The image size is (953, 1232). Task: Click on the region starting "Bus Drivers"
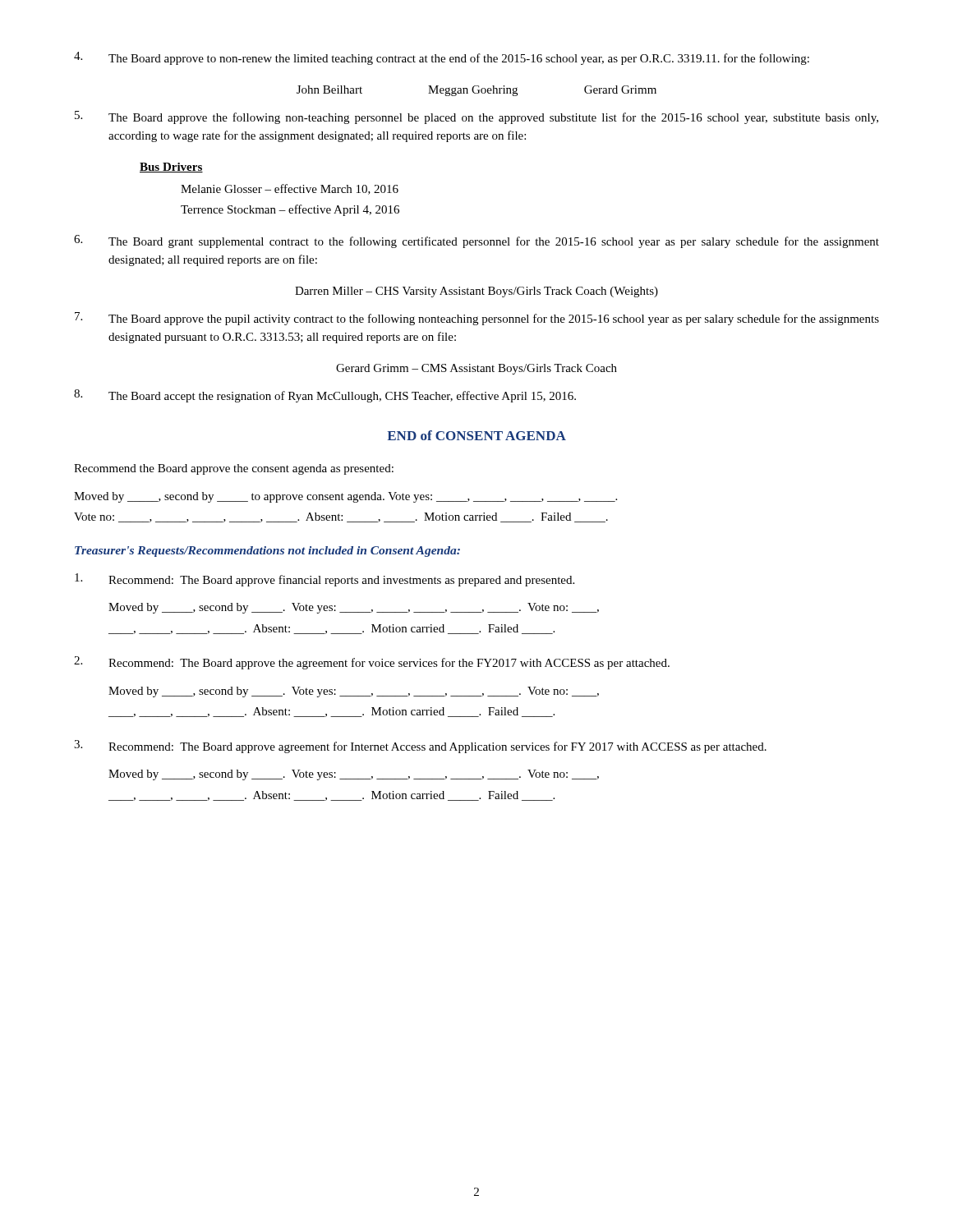[x=171, y=166]
